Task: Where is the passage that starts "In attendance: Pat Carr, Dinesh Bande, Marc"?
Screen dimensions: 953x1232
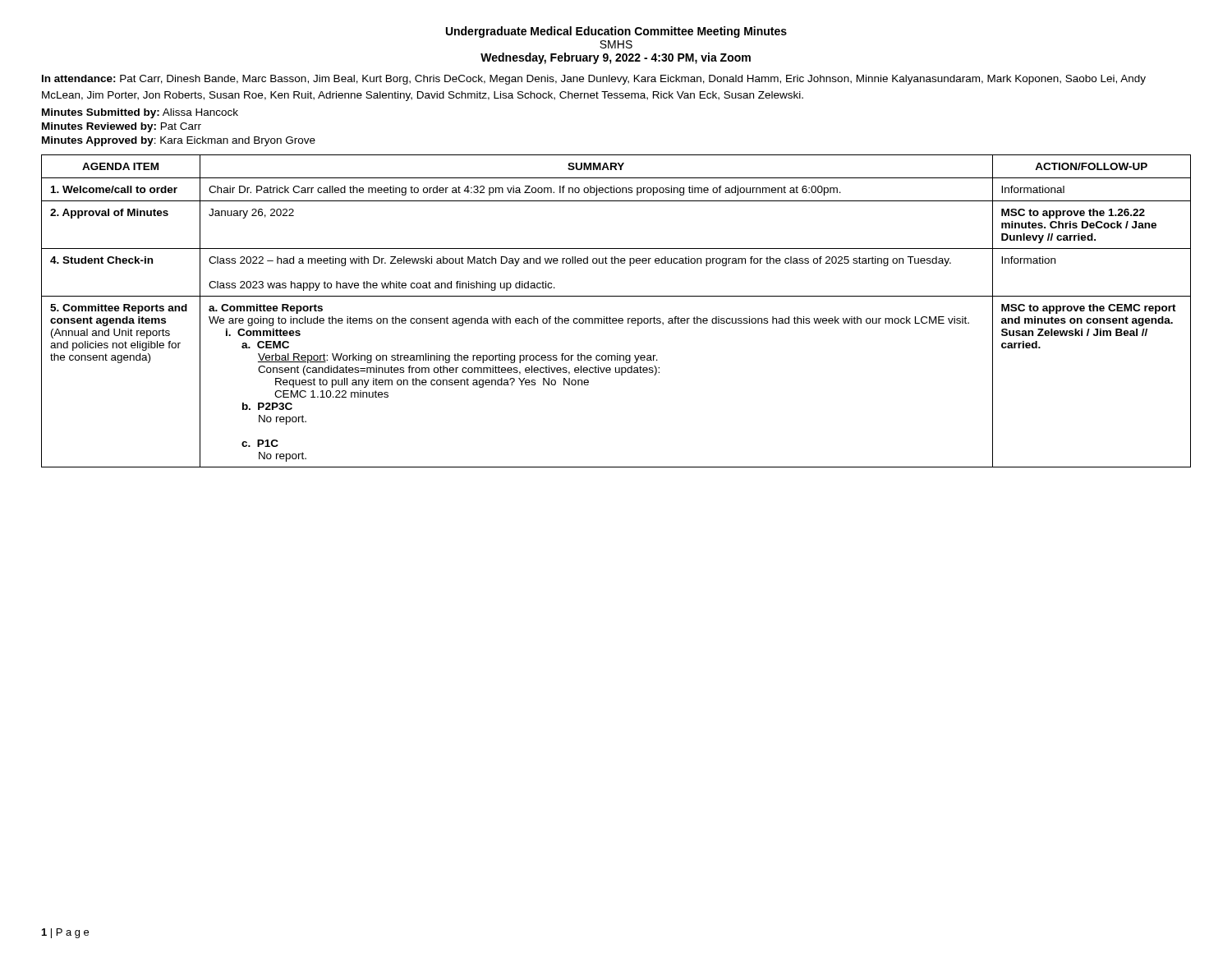Action: 593,87
